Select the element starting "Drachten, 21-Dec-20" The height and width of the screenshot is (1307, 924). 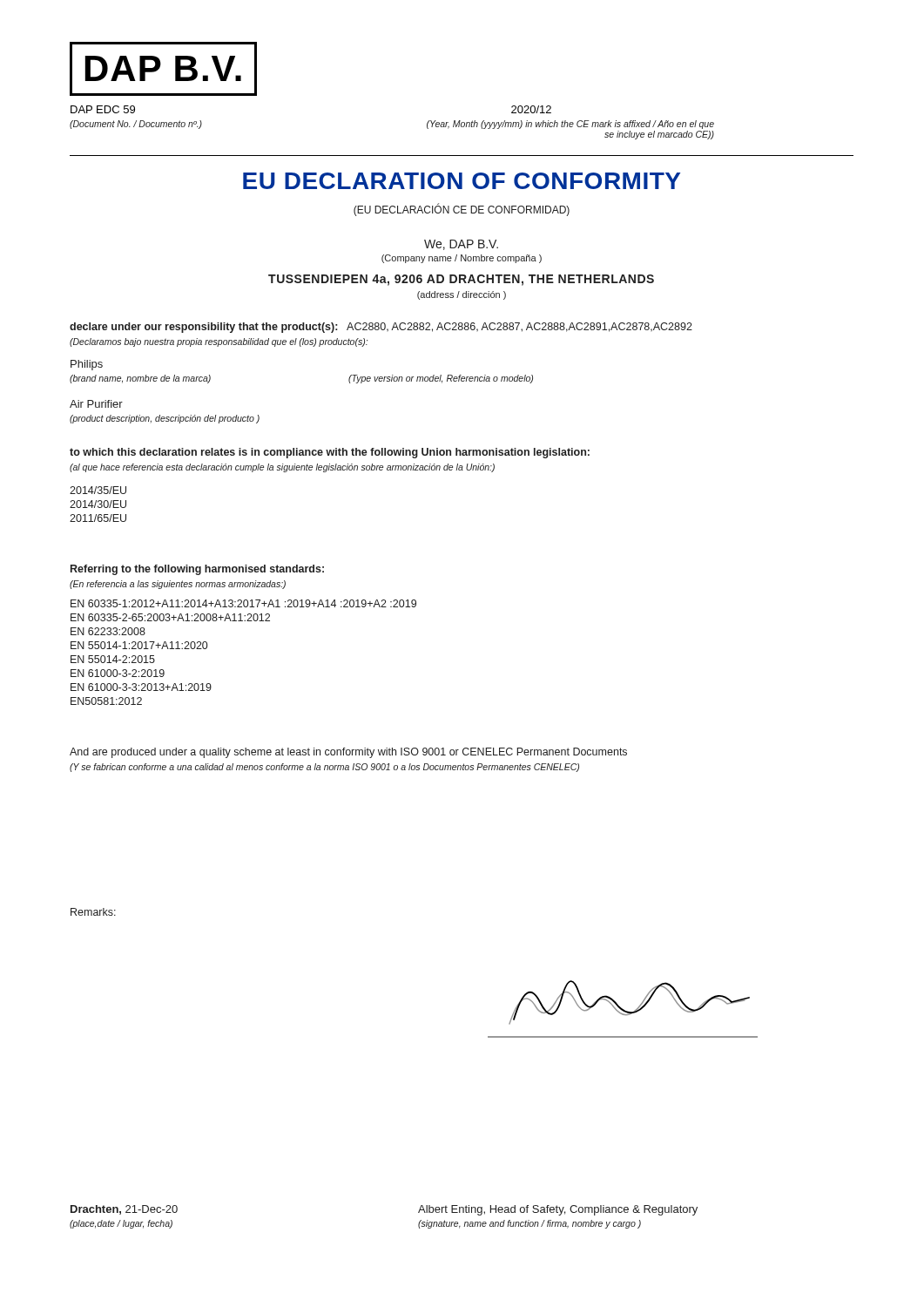pyautogui.click(x=124, y=1209)
